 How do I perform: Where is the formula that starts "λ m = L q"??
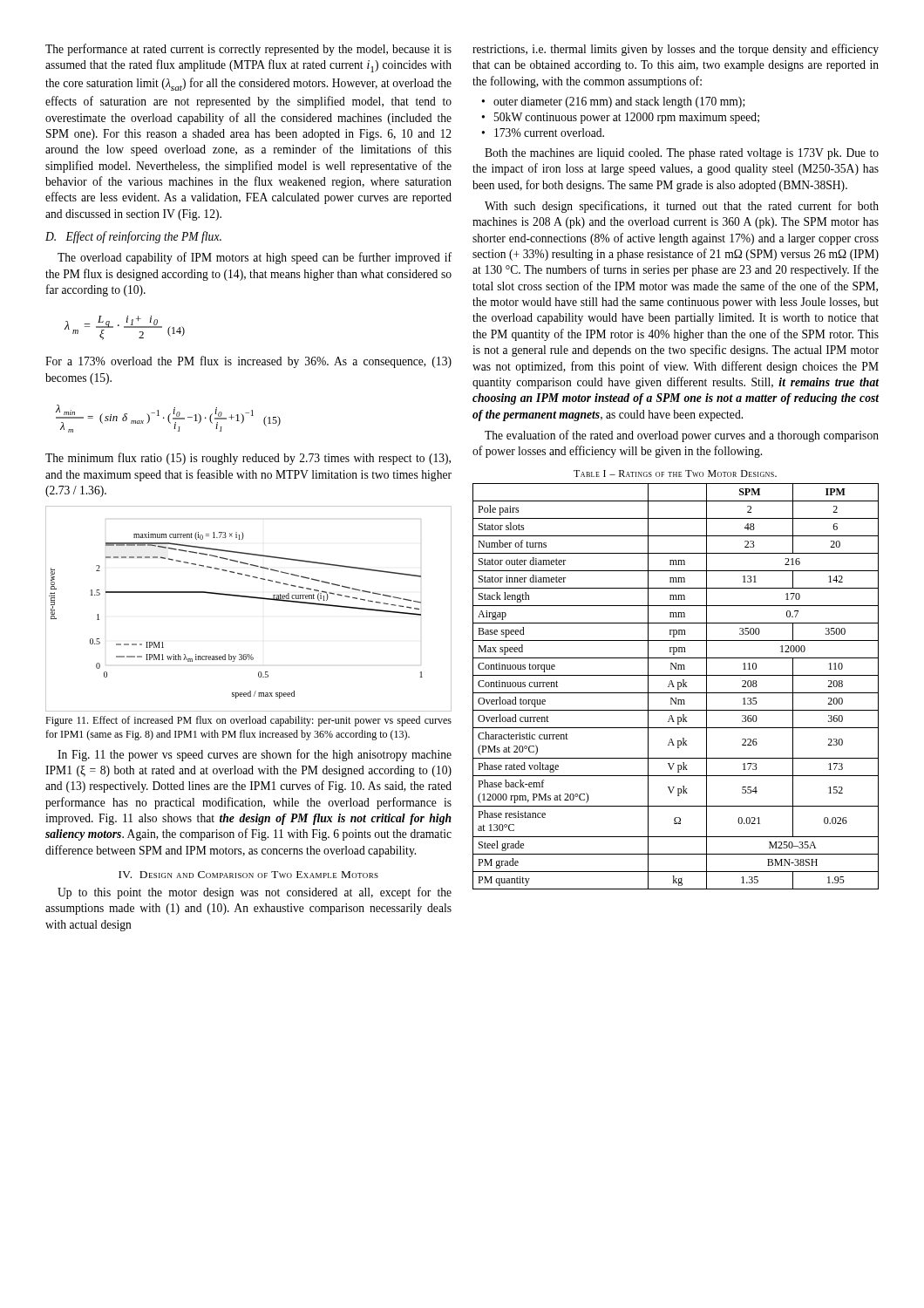pos(141,325)
